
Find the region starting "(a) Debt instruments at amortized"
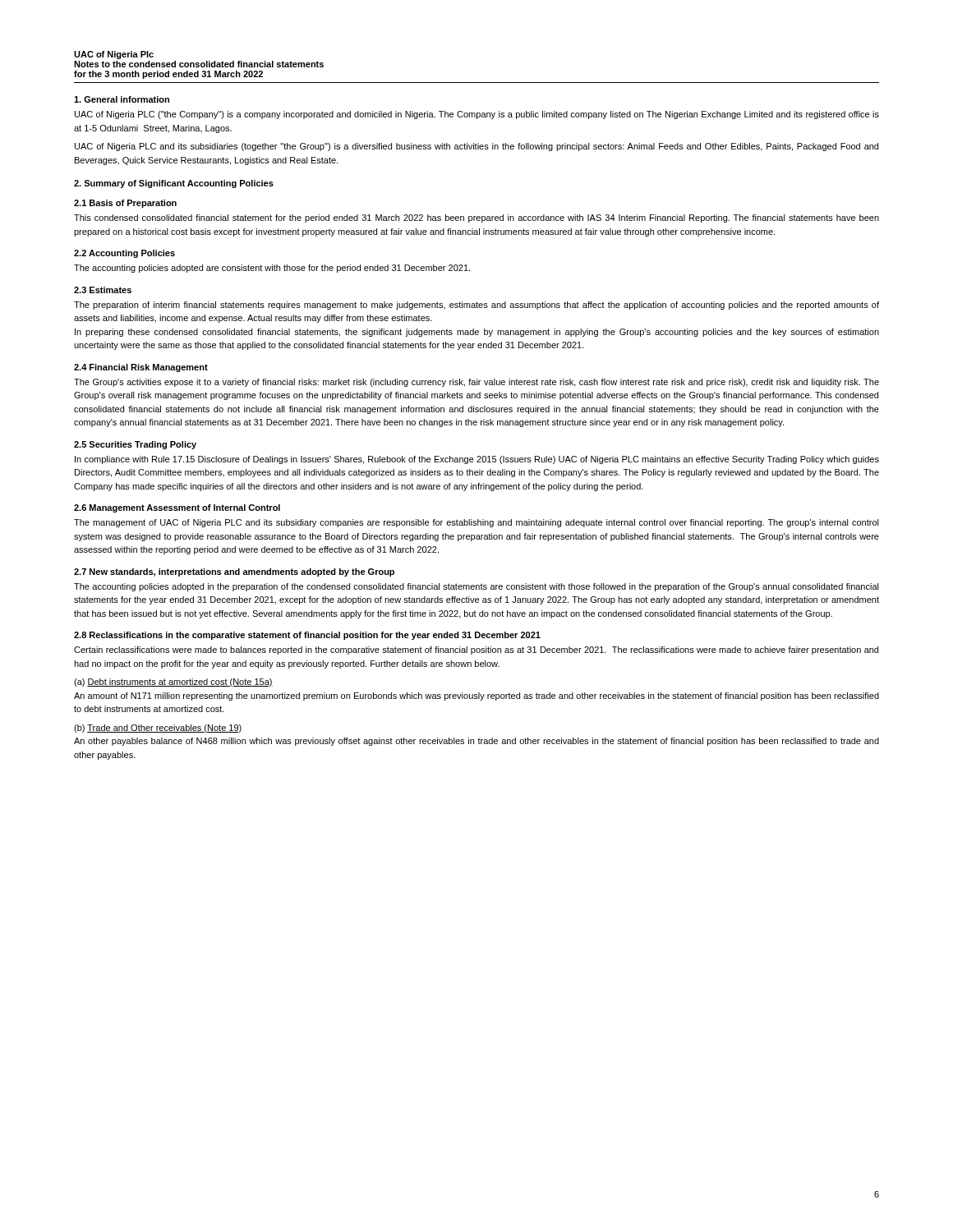click(476, 695)
